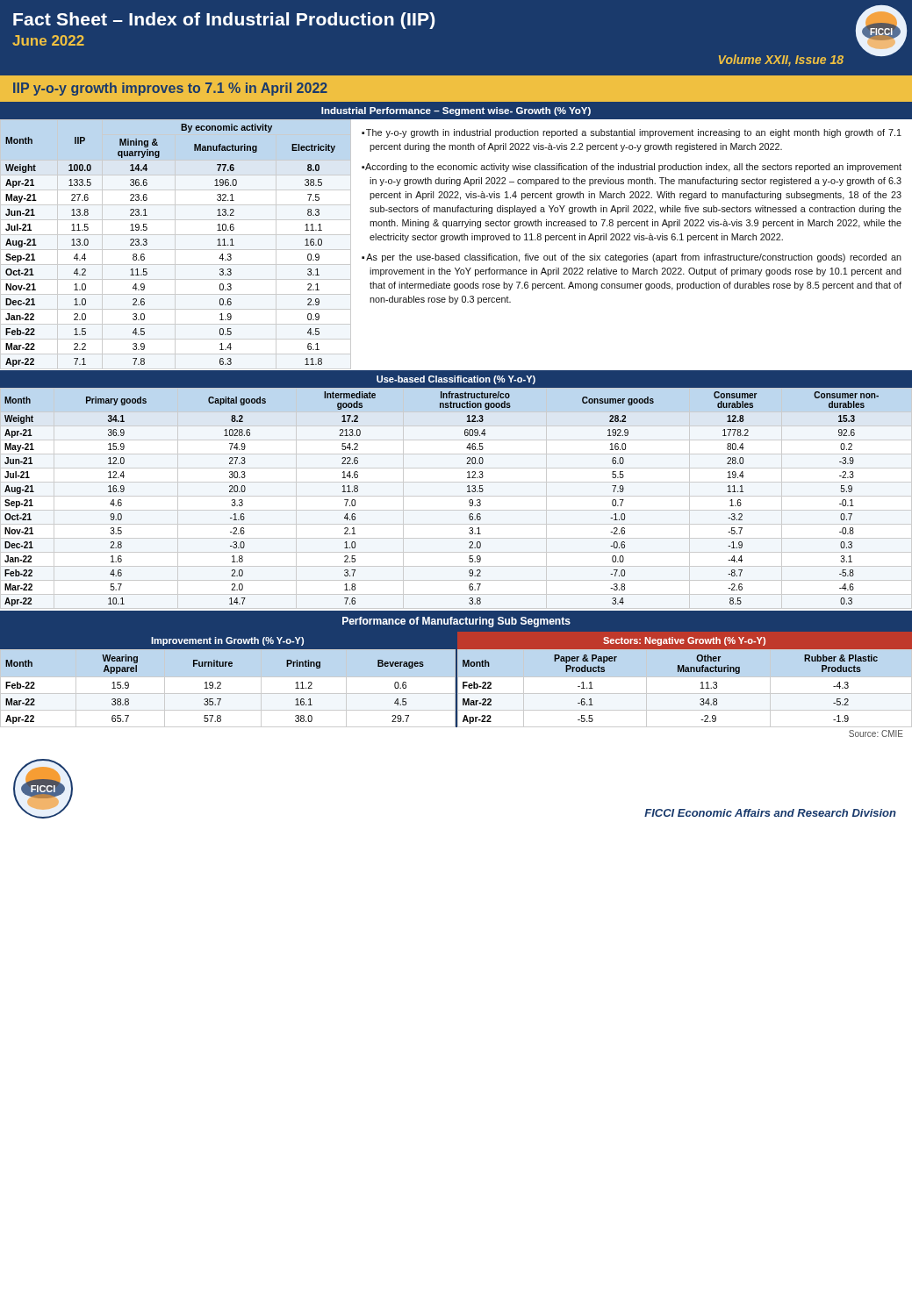Select the logo
The width and height of the screenshot is (912, 1316).
coord(43,789)
